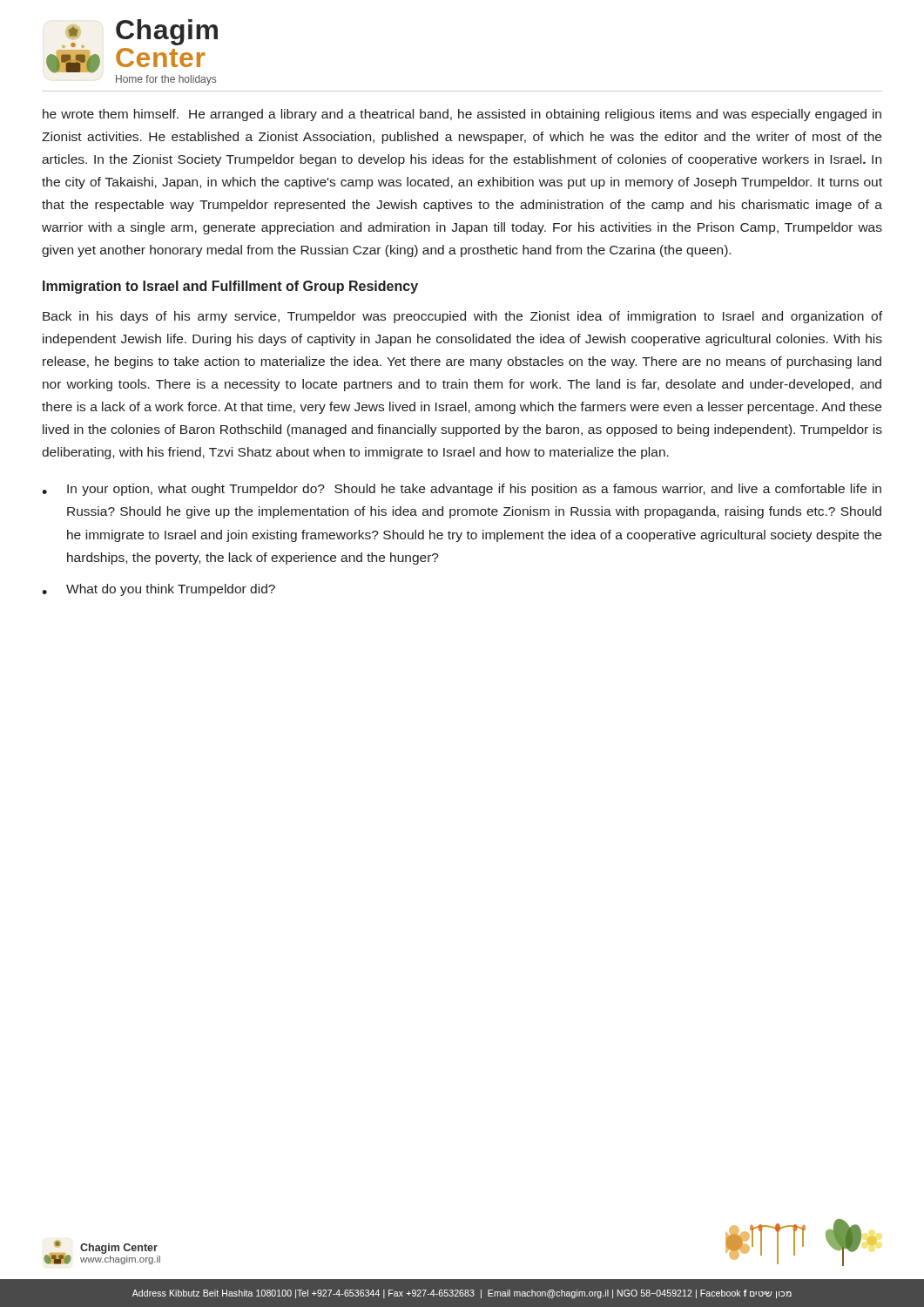924x1307 pixels.
Task: Where does it say "• What do you think Trumpeldor did?"?
Action: click(158, 590)
